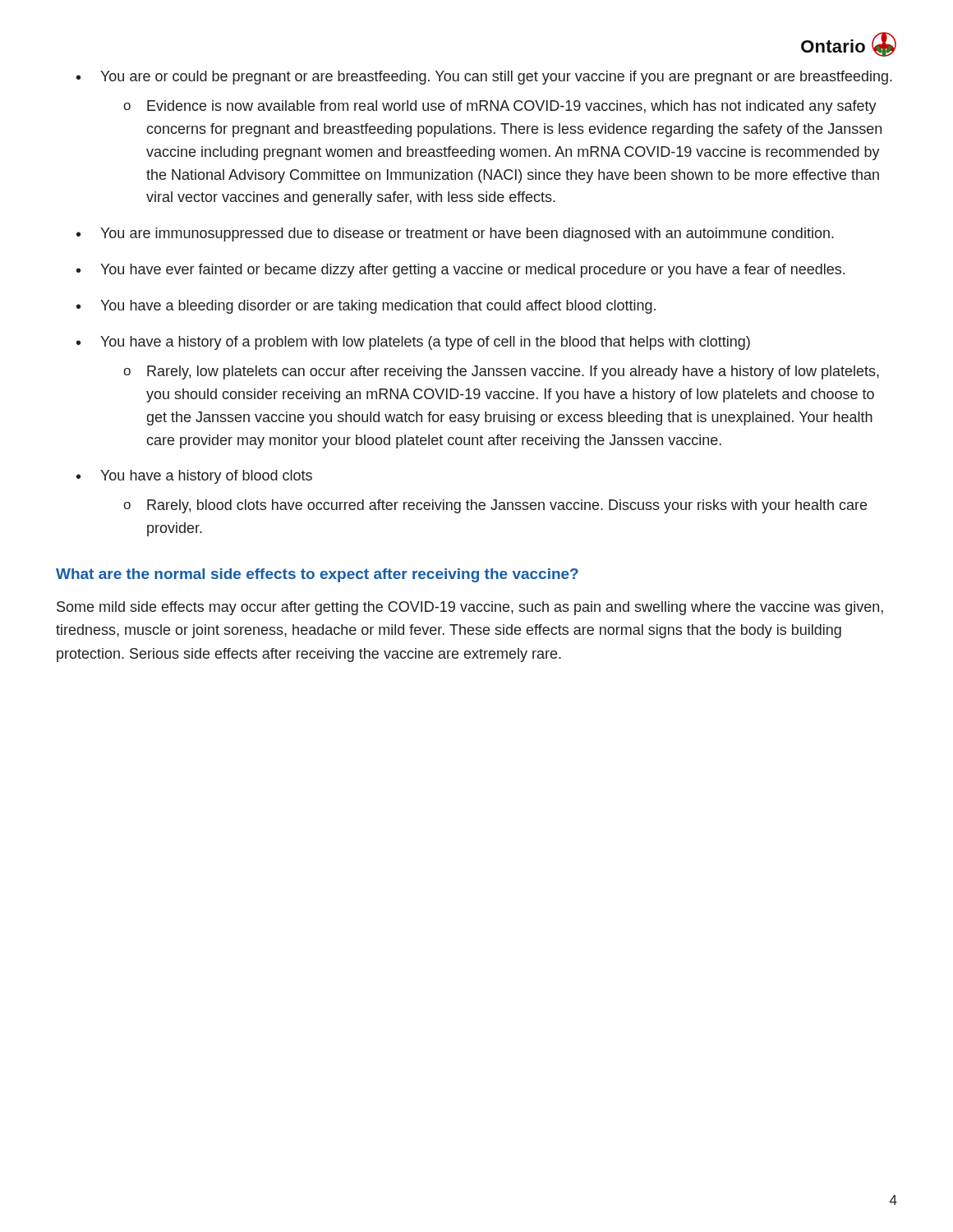Viewport: 953px width, 1232px height.
Task: Navigate to the block starting "You have a bleeding disorder or are taking"
Action: pyautogui.click(x=379, y=306)
